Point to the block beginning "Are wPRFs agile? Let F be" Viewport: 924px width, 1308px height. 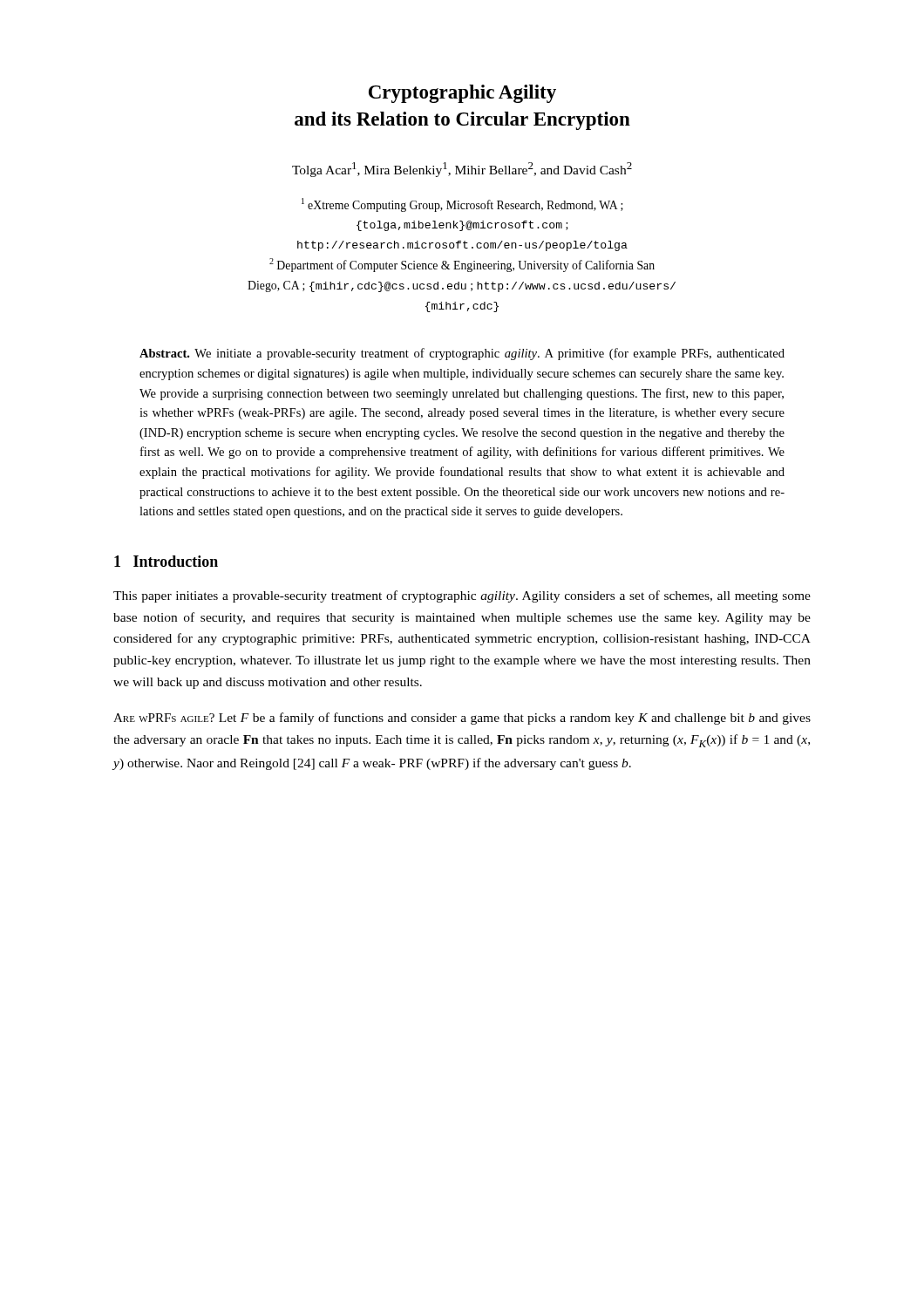coord(462,740)
